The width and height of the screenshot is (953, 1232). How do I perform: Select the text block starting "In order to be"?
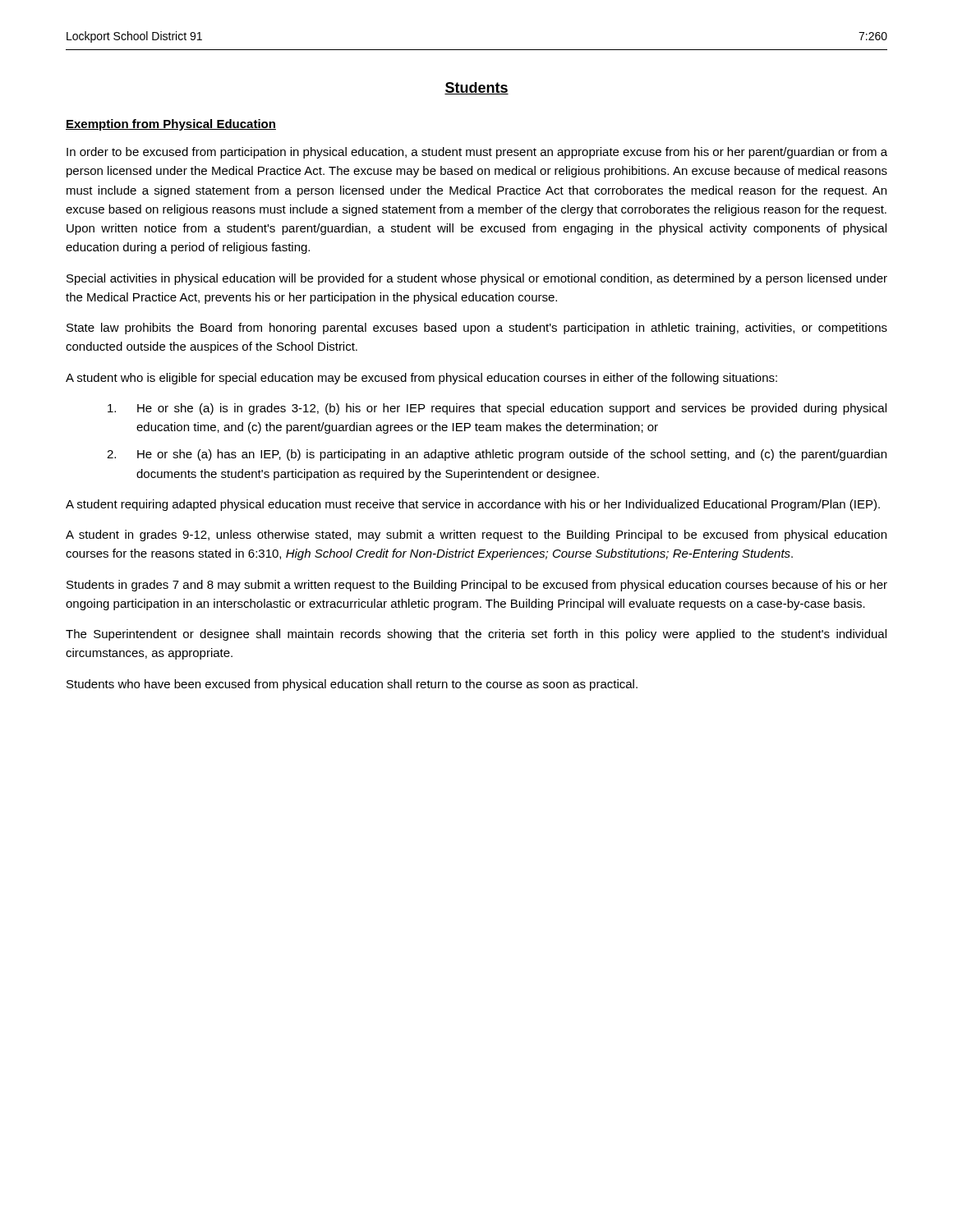[476, 199]
